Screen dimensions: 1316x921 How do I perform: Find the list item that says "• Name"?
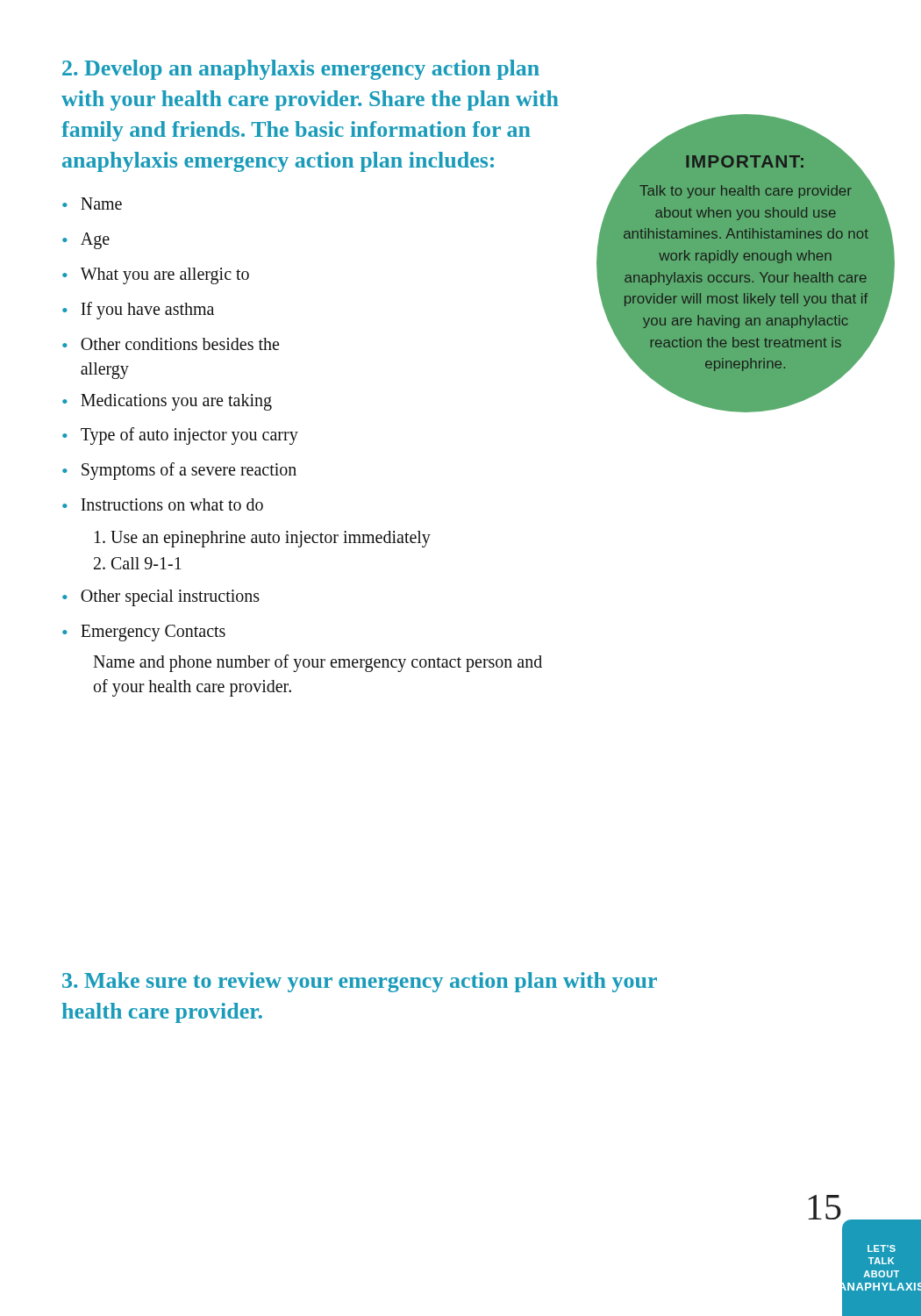click(92, 204)
